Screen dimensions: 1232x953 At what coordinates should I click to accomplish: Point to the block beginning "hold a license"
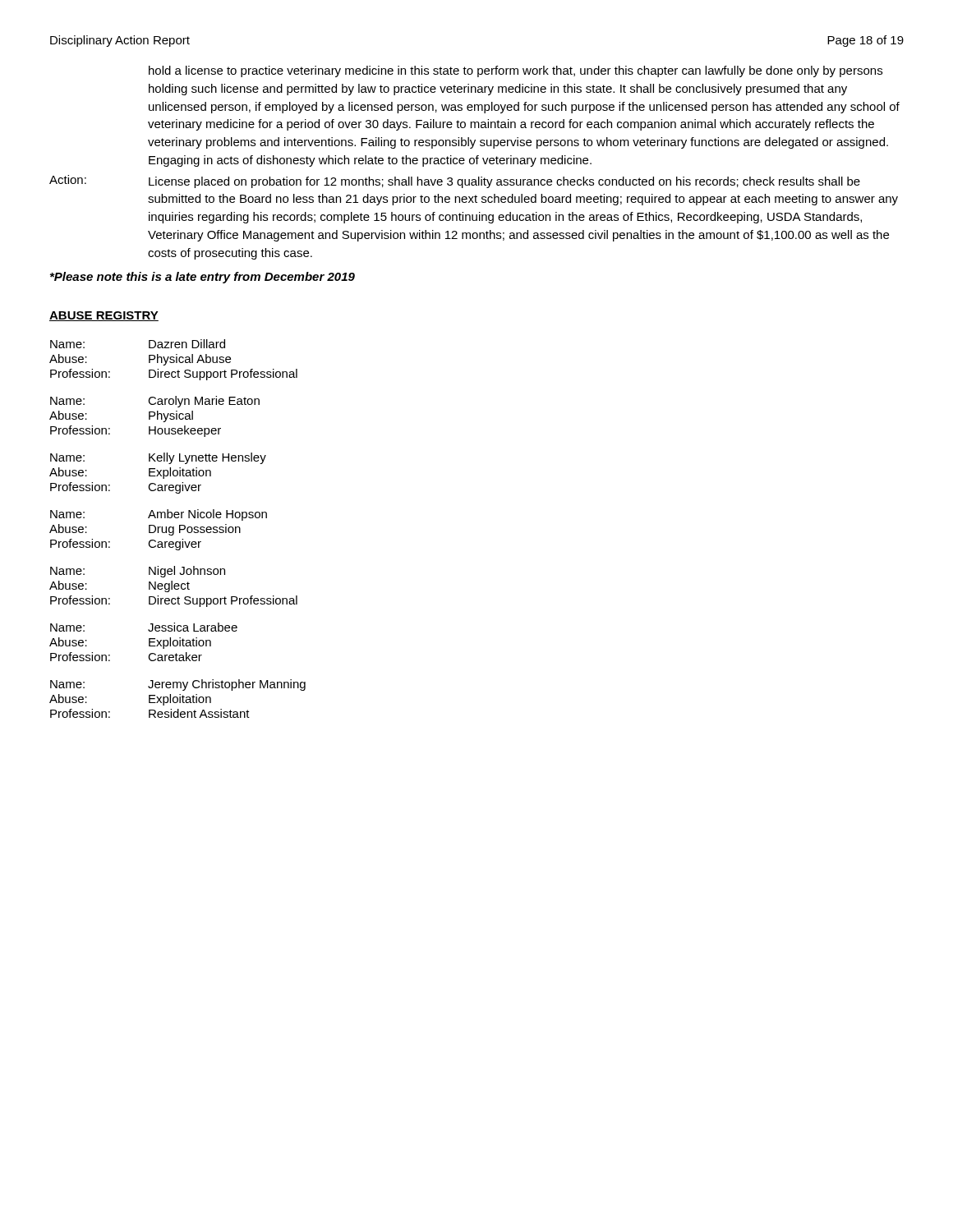pyautogui.click(x=524, y=115)
